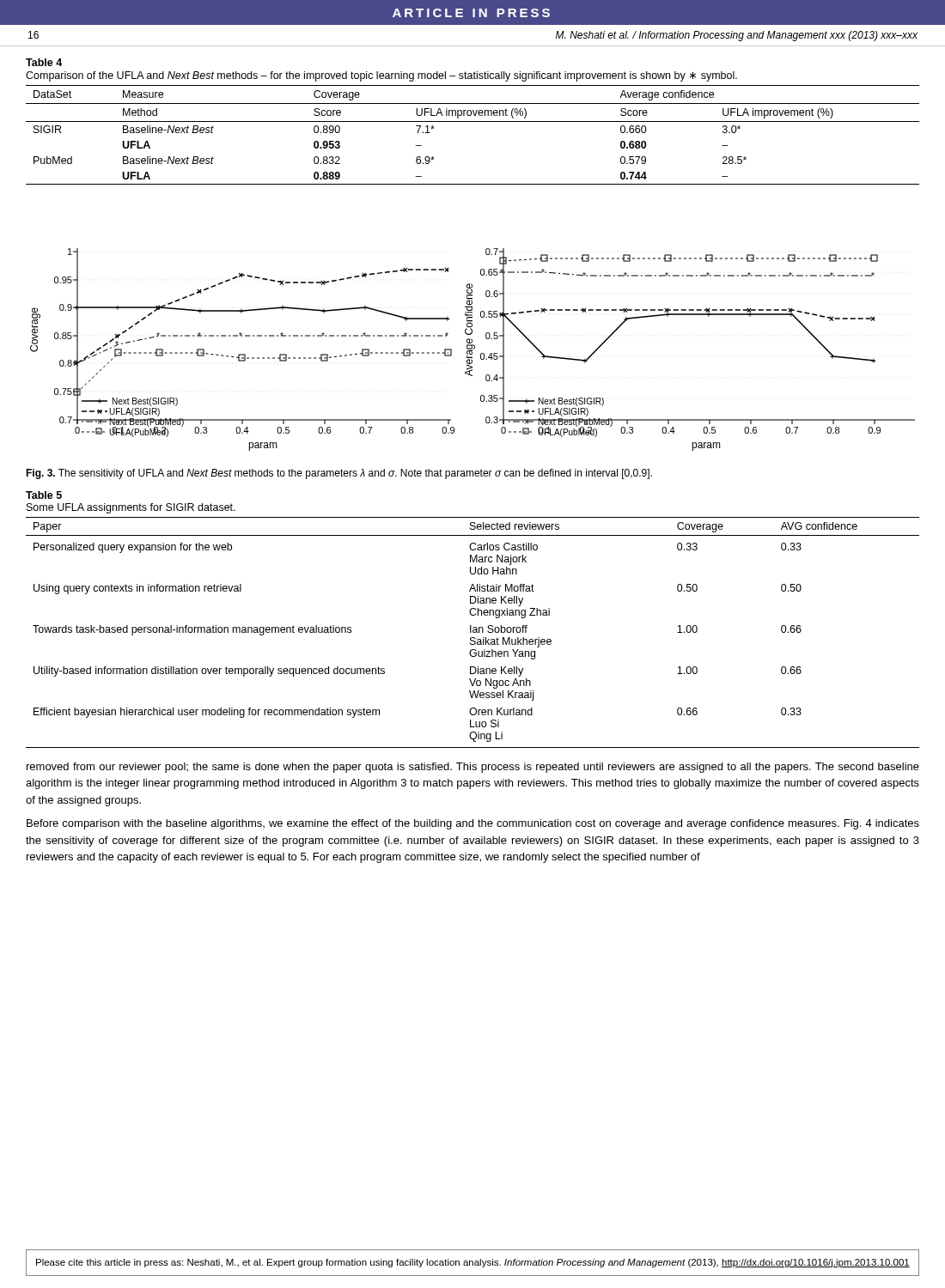This screenshot has width=945, height=1288.
Task: Find the text starting "Table 5 Some UFLA assignments for"
Action: point(131,501)
